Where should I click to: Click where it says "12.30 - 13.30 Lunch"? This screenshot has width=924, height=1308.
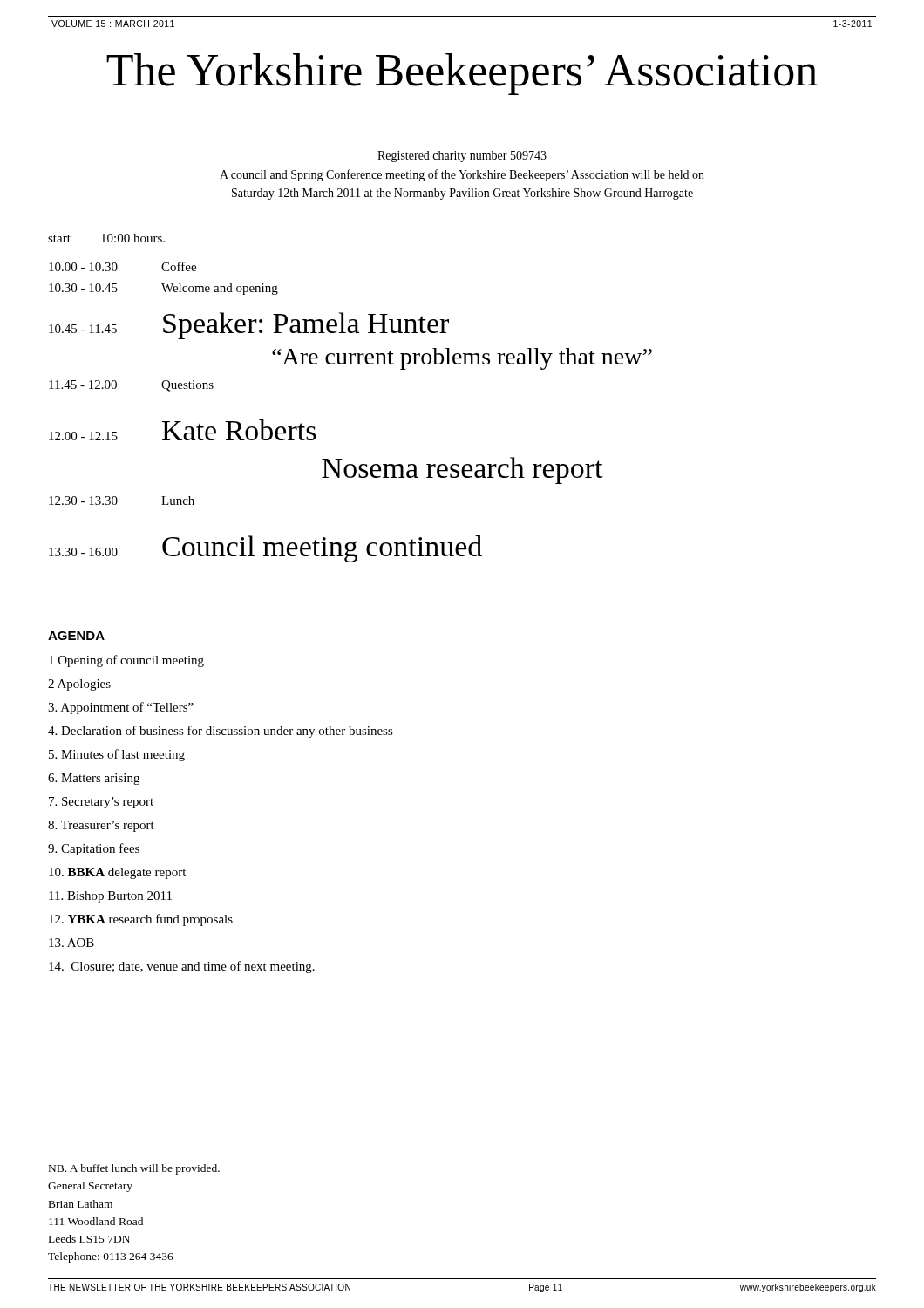[91, 500]
